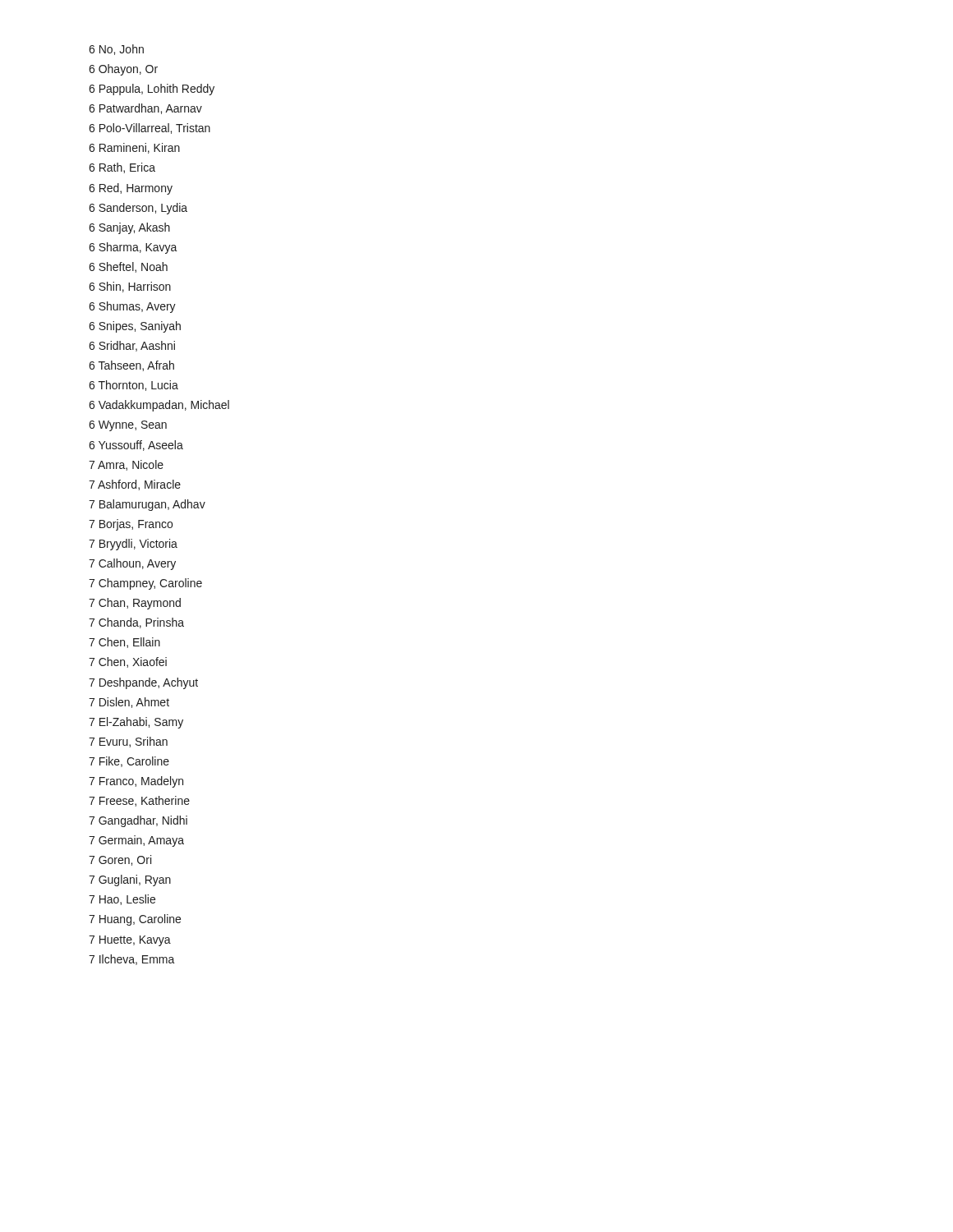Find "6 No, John" on this page
Viewport: 953px width, 1232px height.
(117, 49)
